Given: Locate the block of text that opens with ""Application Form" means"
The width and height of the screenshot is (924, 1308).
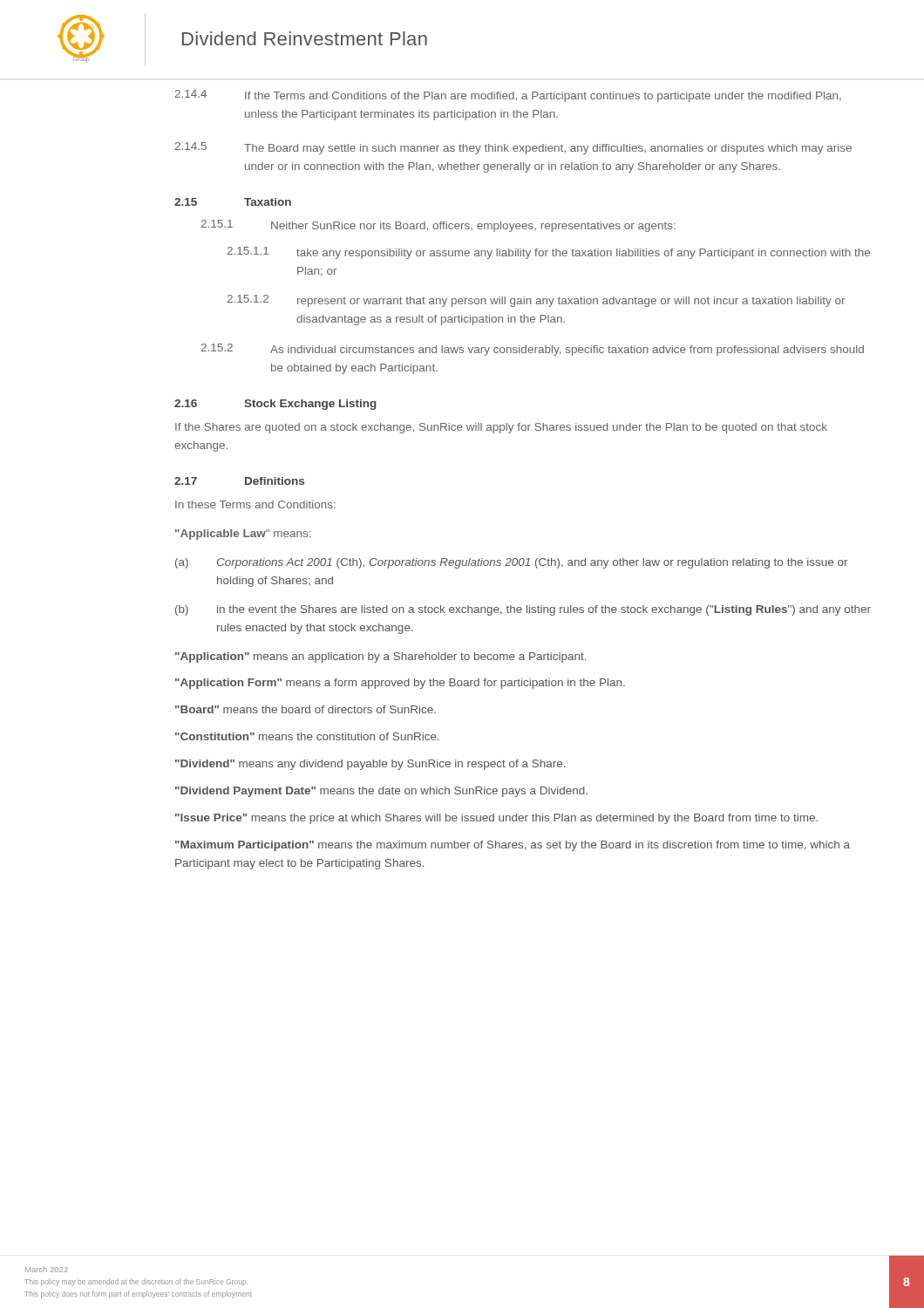Looking at the screenshot, I should click(400, 683).
